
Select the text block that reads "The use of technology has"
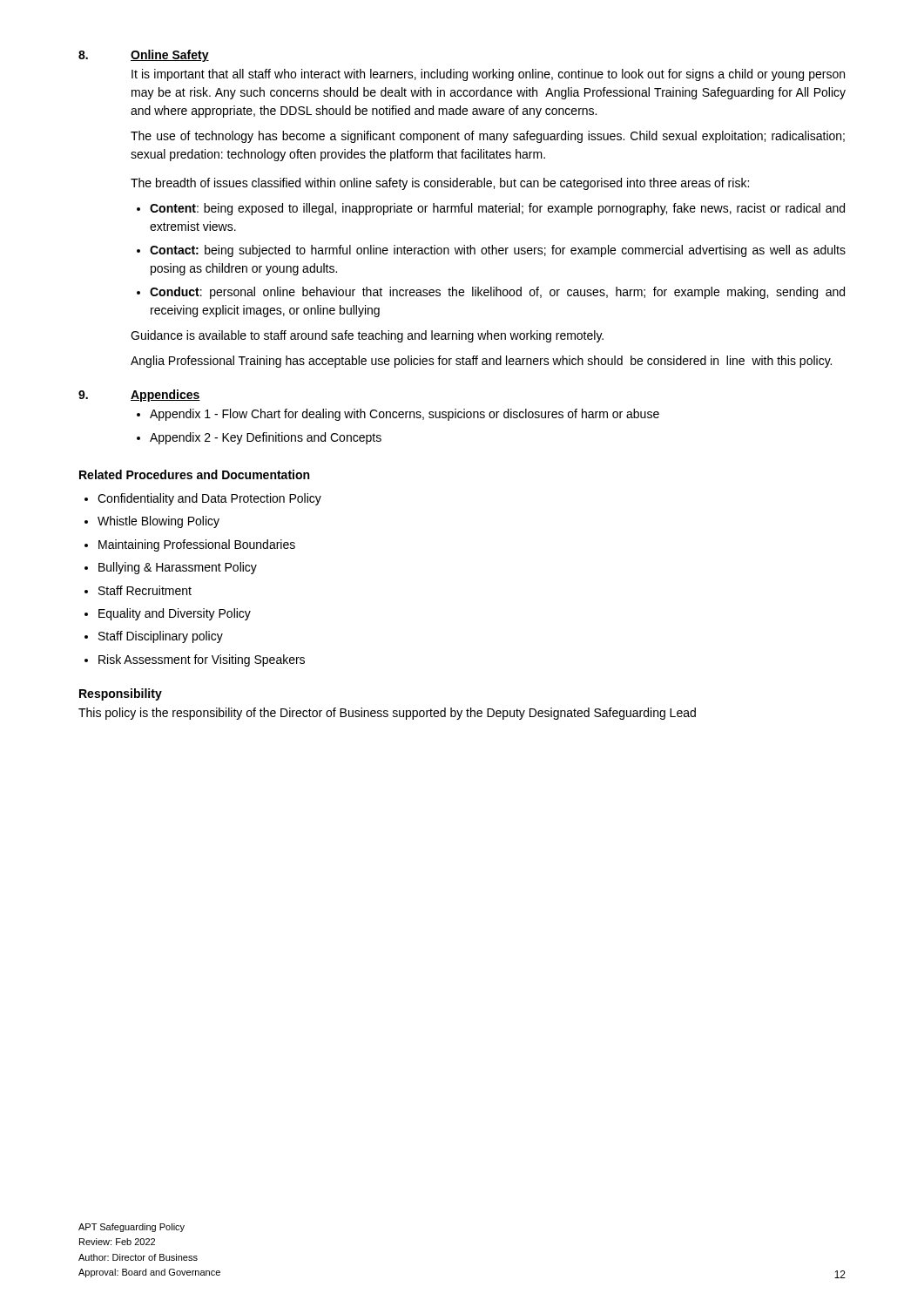(x=488, y=145)
